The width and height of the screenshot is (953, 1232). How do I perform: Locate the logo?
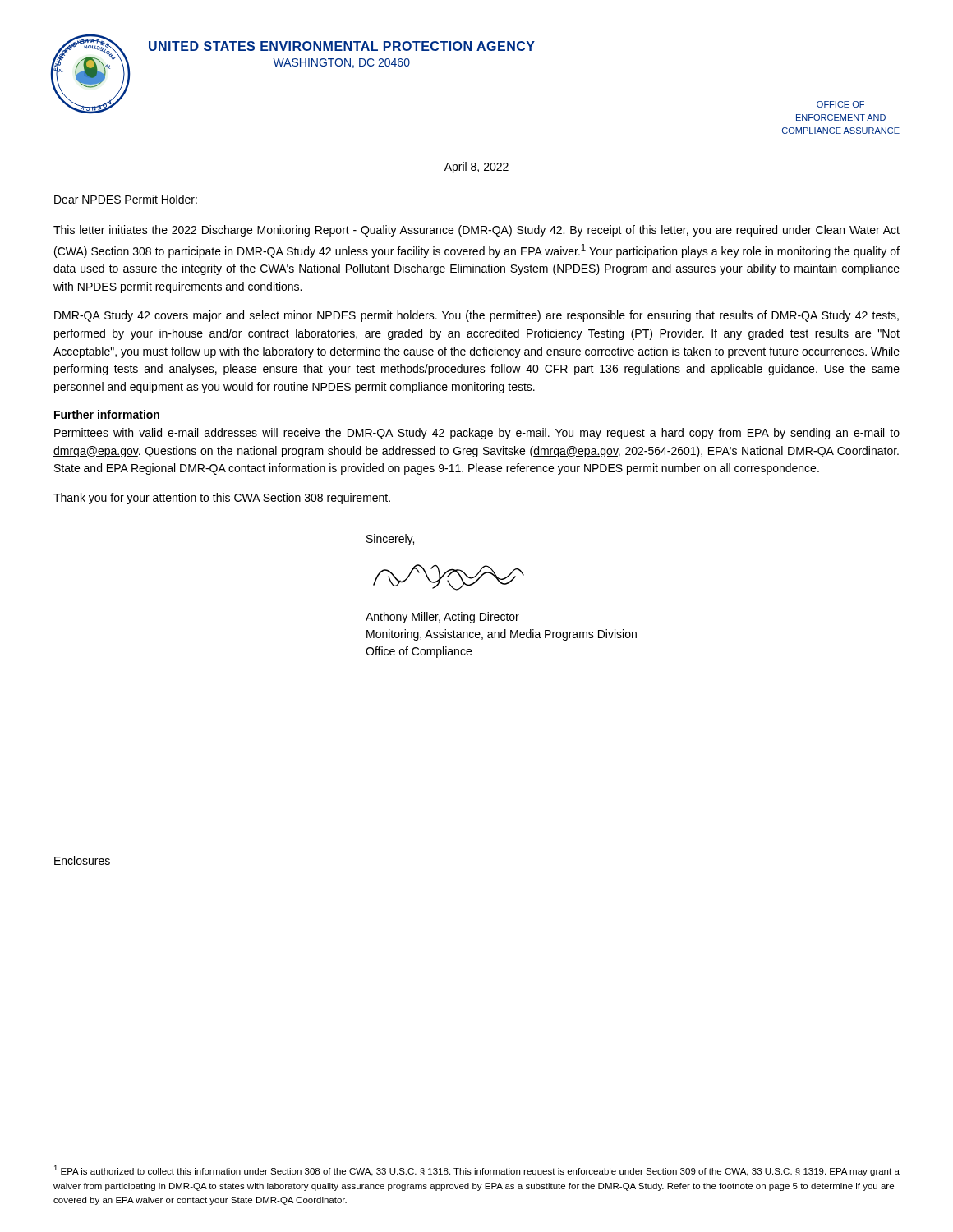(90, 74)
